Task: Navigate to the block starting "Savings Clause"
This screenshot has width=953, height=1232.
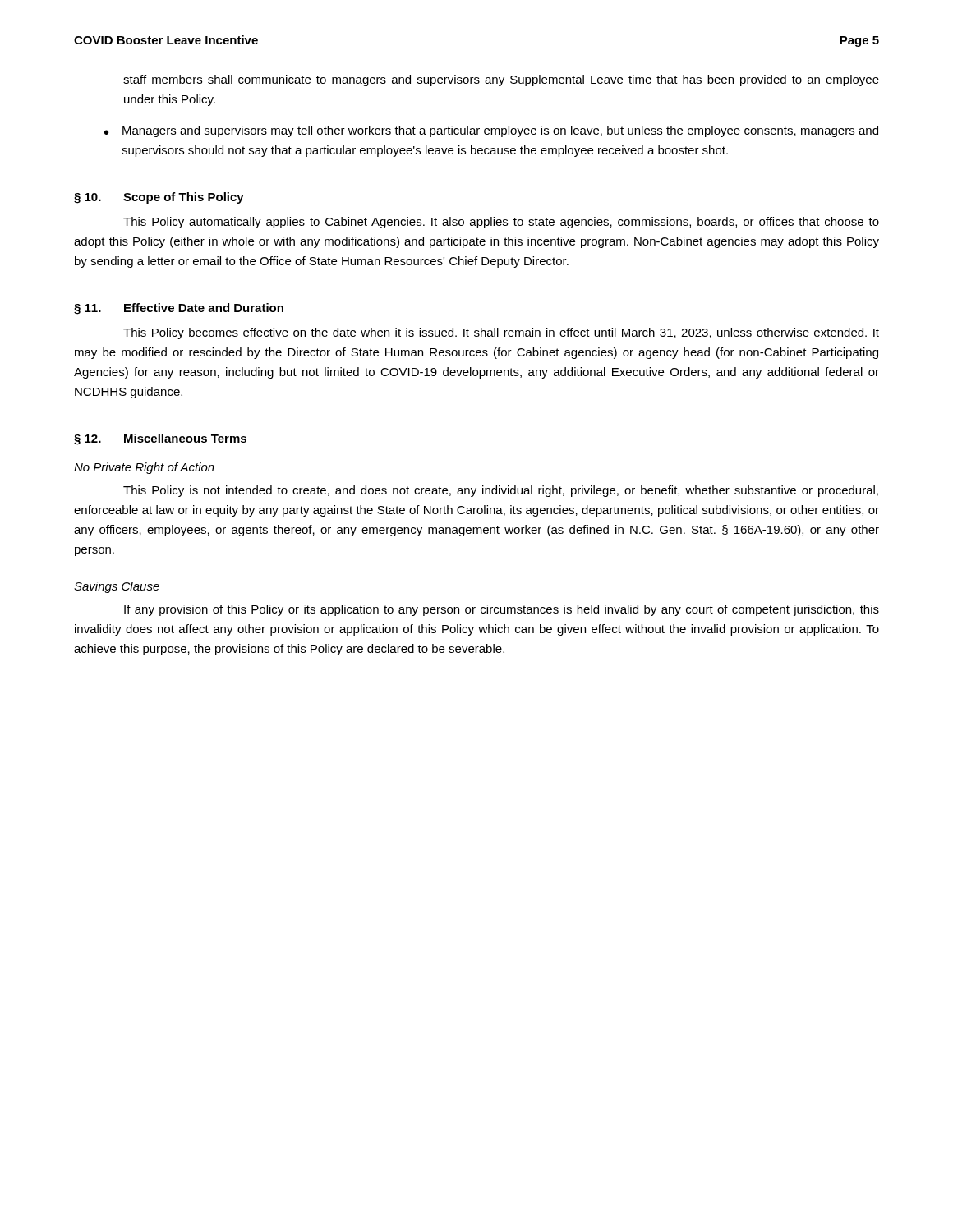Action: (117, 586)
